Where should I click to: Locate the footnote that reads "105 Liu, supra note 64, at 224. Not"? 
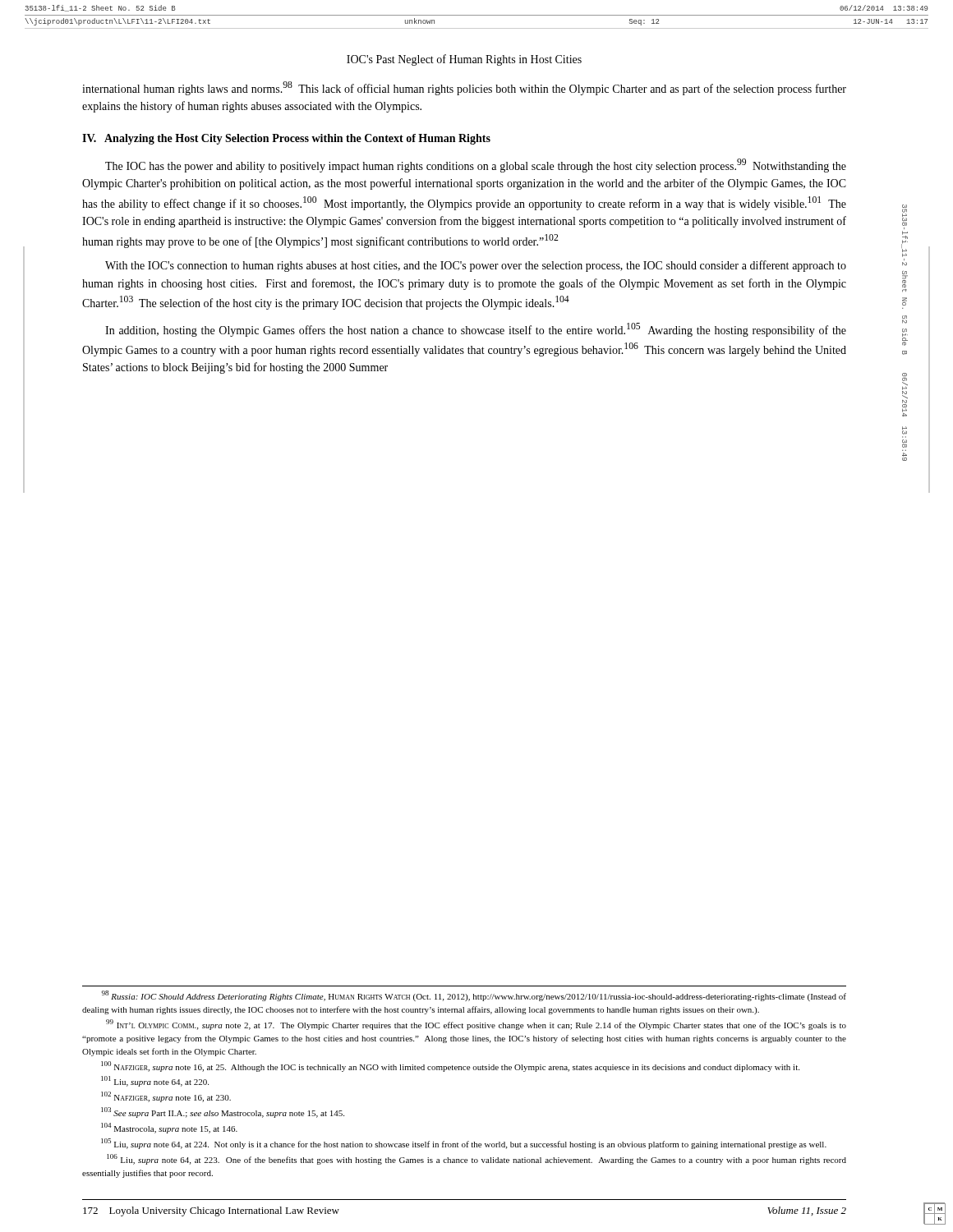pyautogui.click(x=454, y=1144)
